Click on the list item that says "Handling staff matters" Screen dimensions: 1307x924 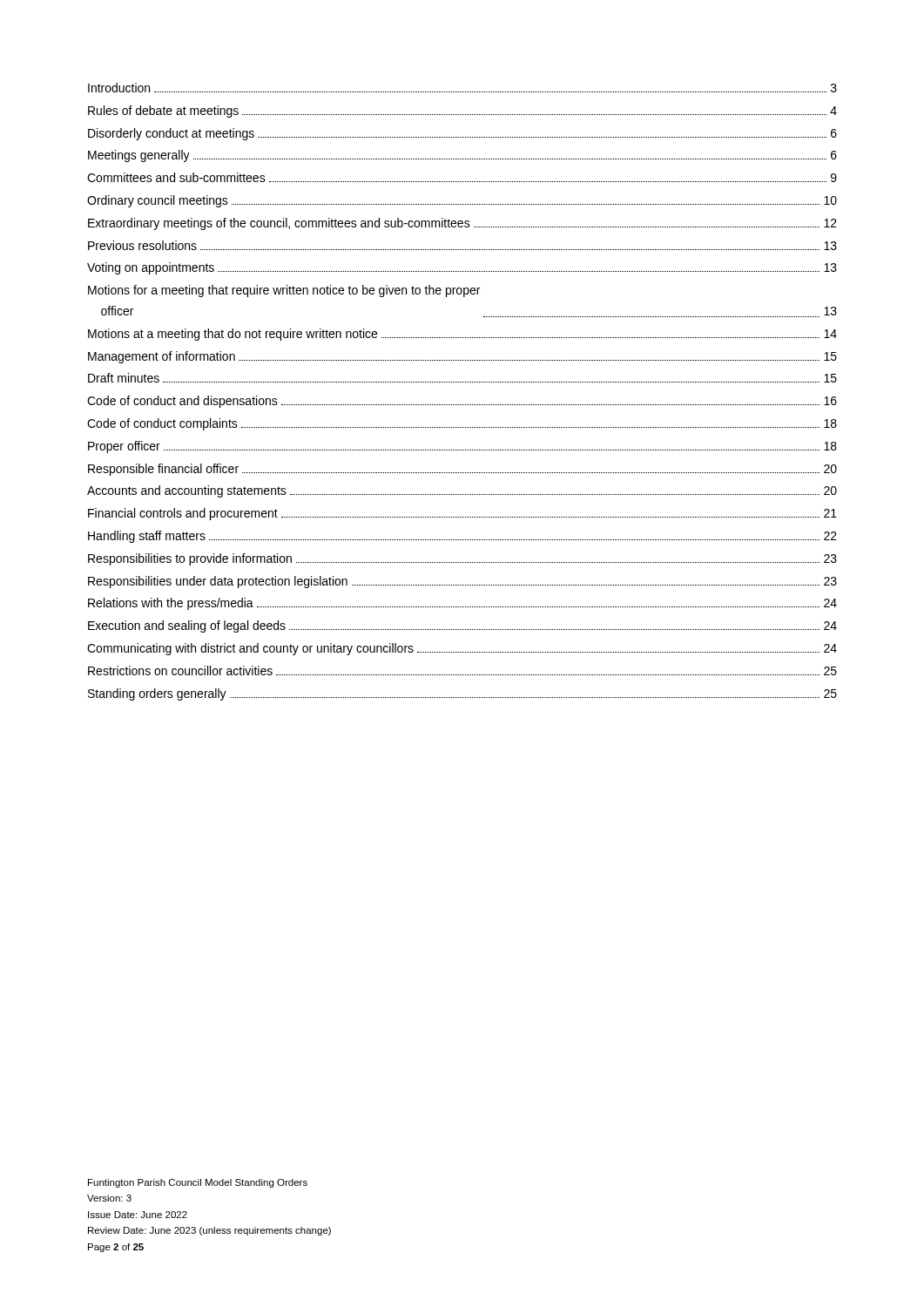462,537
